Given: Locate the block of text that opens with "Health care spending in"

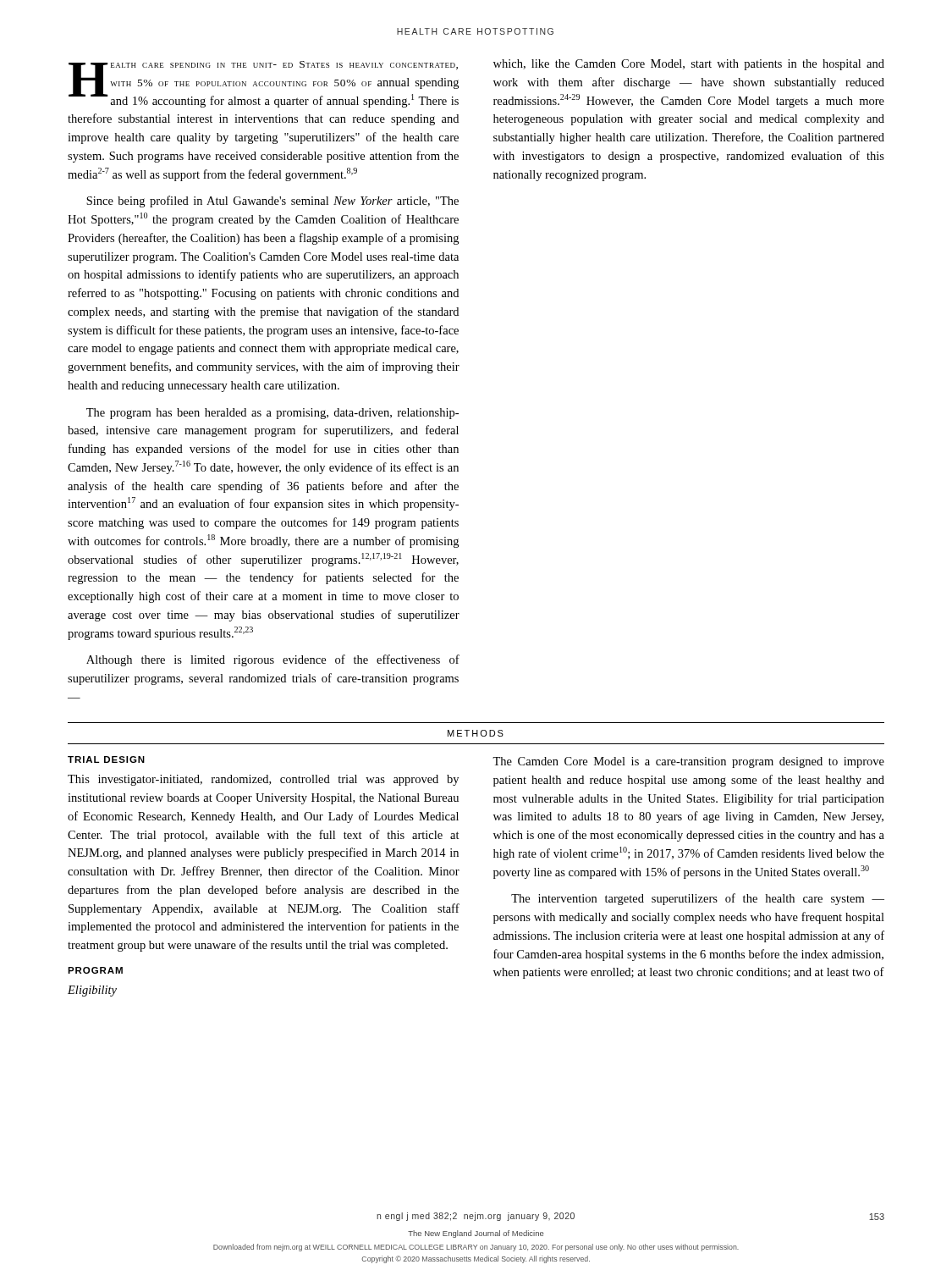Looking at the screenshot, I should [x=263, y=381].
